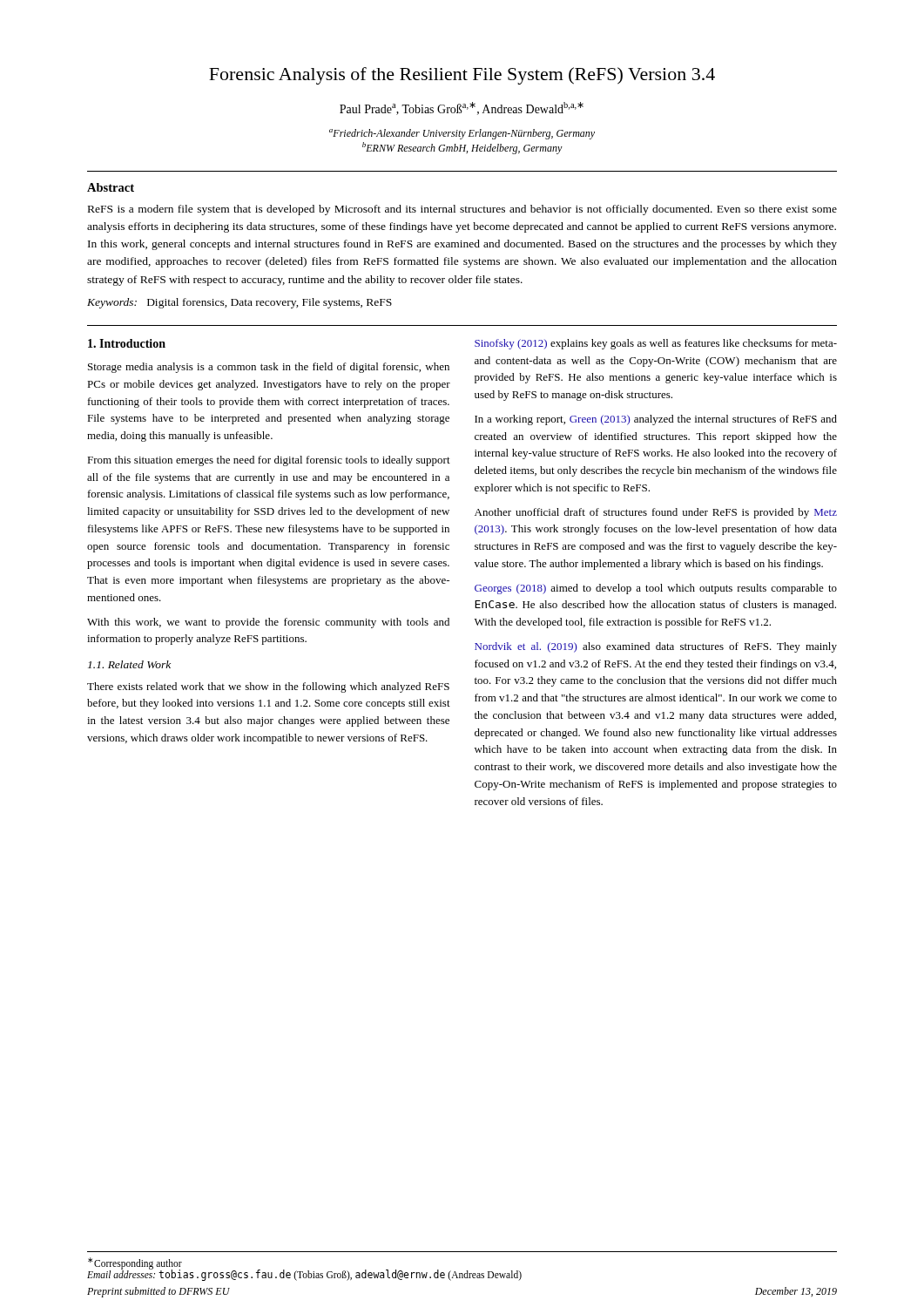
Task: Locate the text starting "∗Corresponding author Email addresses: tobias.gross@cs.fau.de (Tobias Groß),"
Action: pyautogui.click(x=304, y=1268)
